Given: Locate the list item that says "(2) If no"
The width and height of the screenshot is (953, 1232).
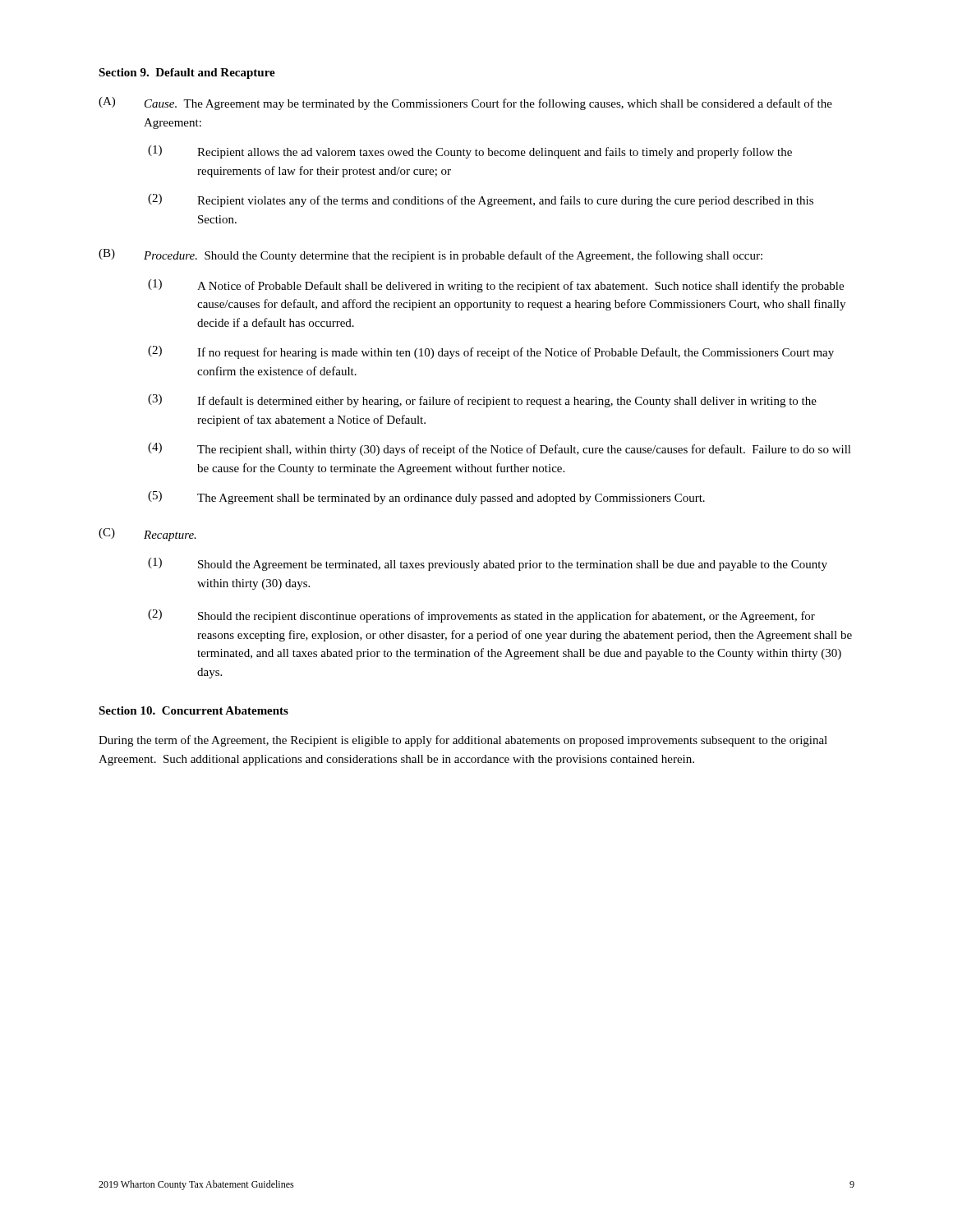Looking at the screenshot, I should click(501, 362).
